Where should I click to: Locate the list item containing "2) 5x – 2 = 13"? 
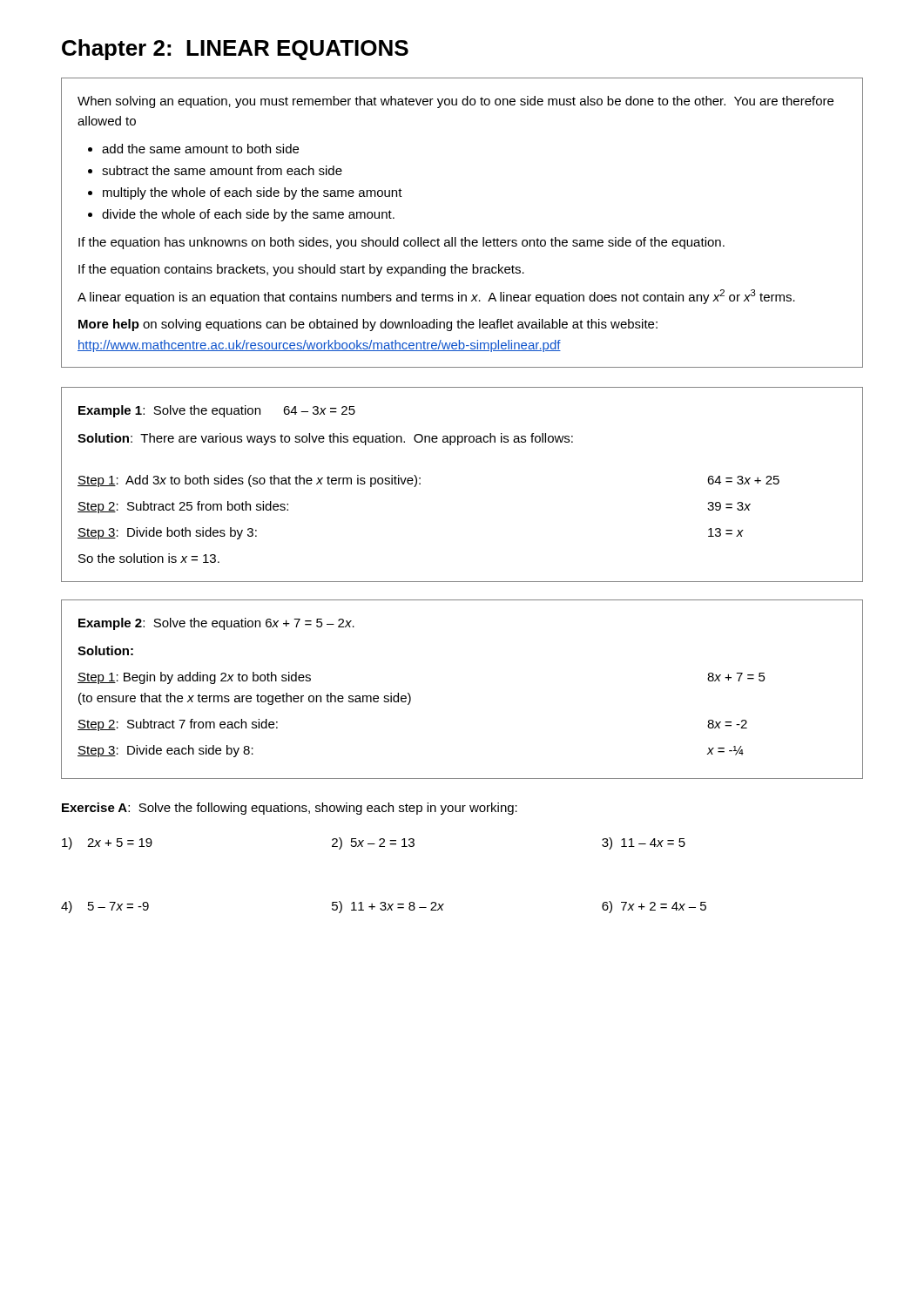tap(373, 842)
